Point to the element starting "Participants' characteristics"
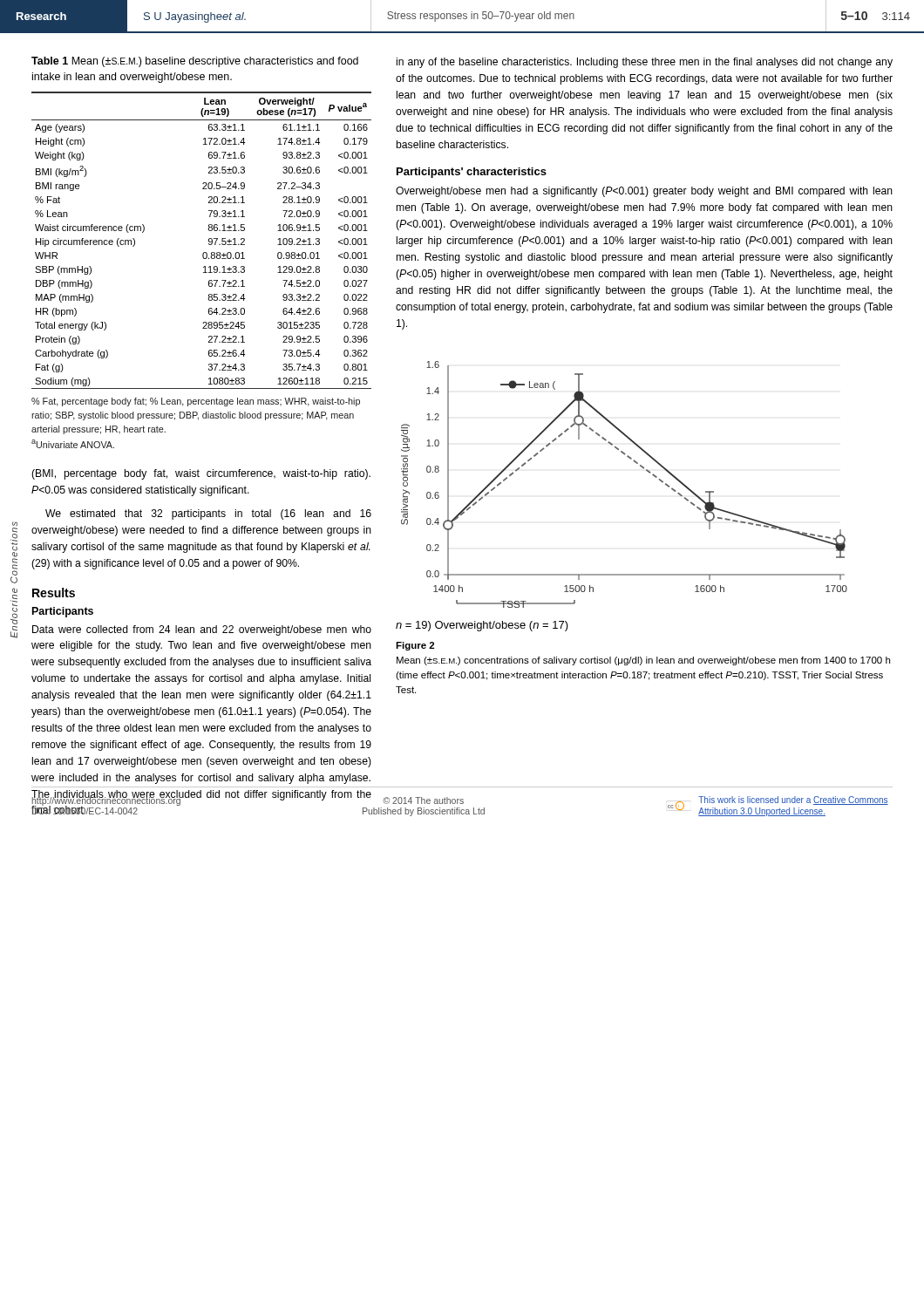This screenshot has height=1308, width=924. (x=471, y=172)
